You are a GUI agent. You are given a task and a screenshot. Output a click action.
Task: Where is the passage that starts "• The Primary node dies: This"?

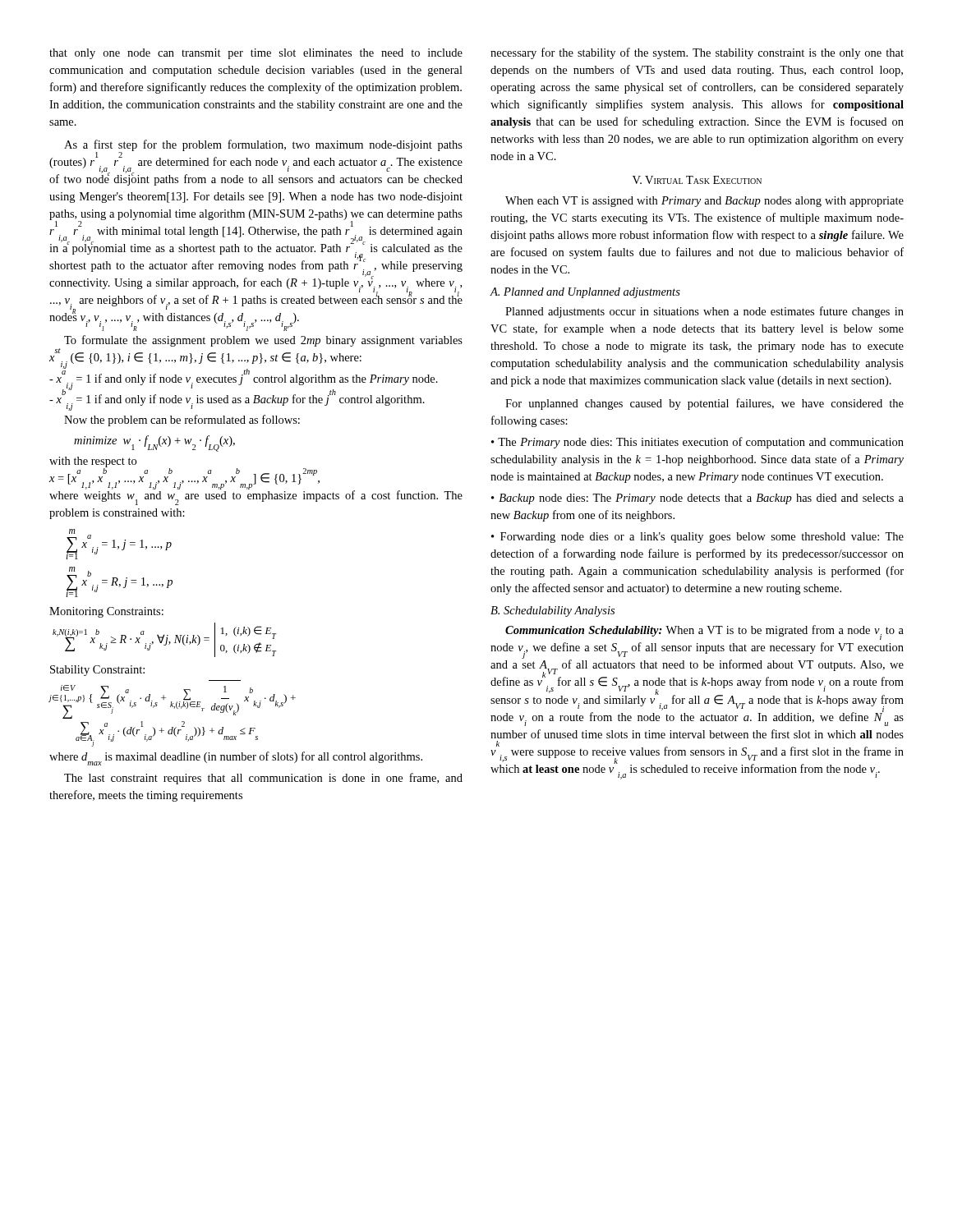tap(697, 460)
